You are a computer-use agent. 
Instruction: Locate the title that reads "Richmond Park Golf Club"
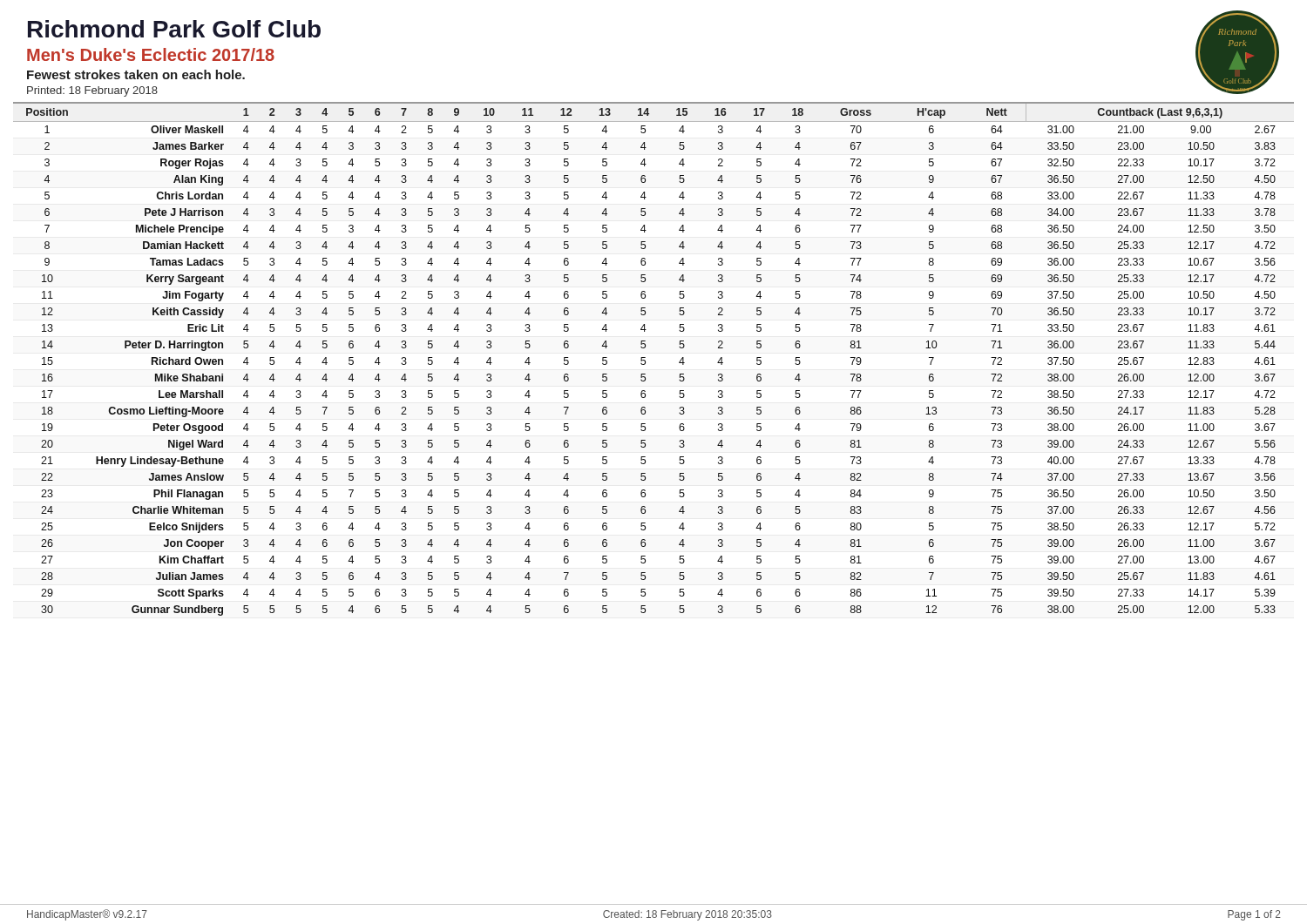(x=174, y=29)
